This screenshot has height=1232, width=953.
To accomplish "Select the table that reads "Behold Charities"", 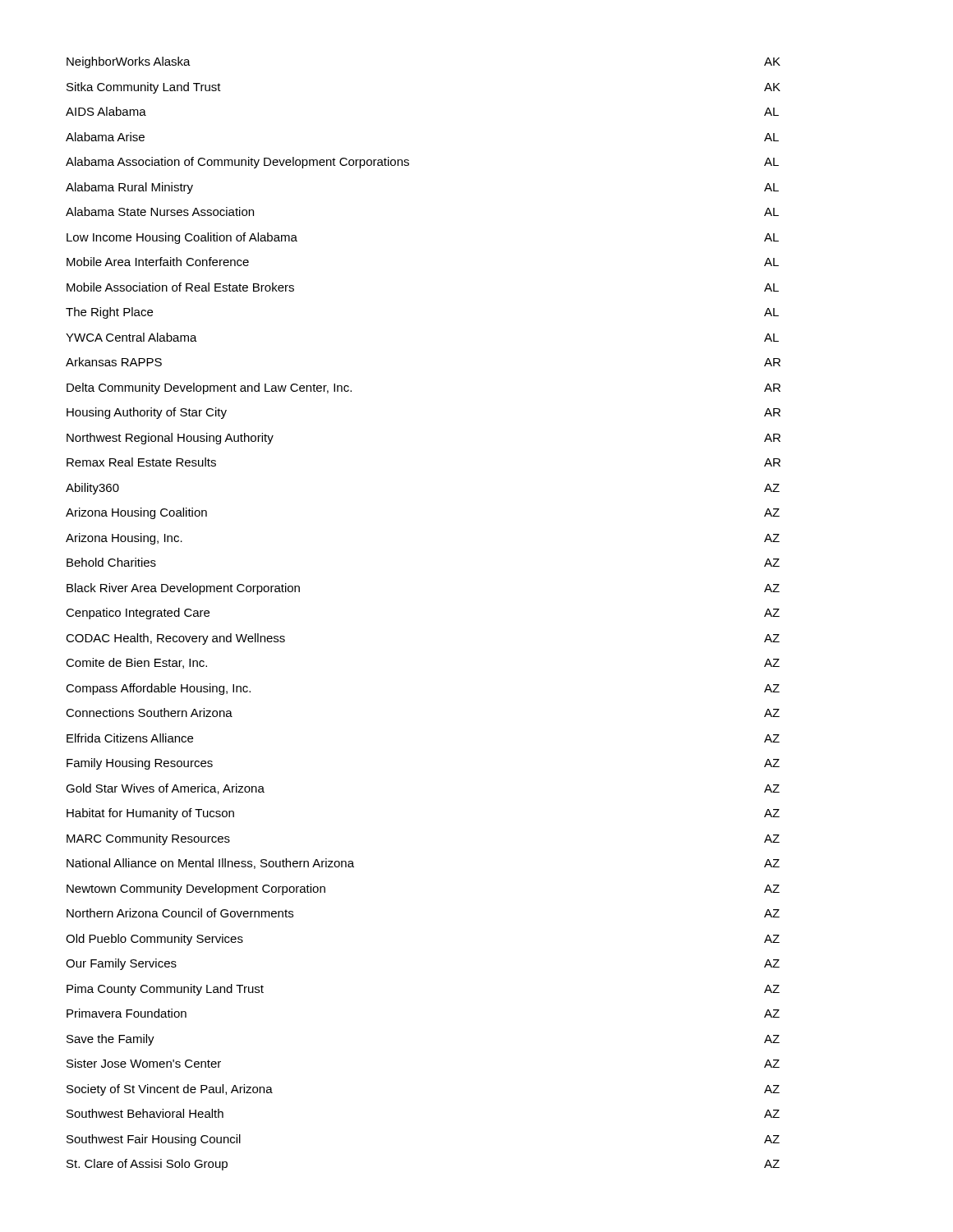I will point(476,613).
